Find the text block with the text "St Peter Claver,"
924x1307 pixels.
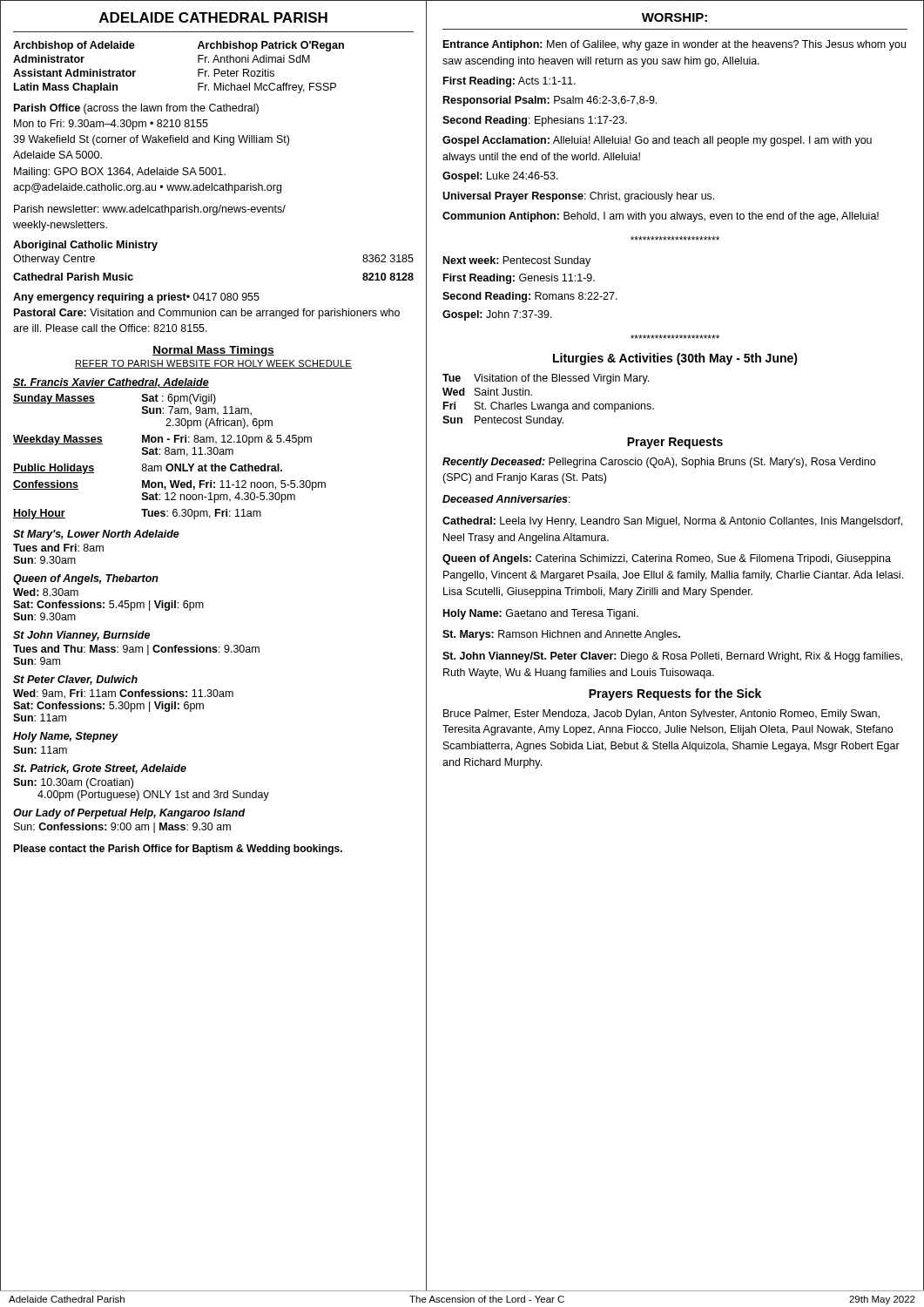point(213,699)
